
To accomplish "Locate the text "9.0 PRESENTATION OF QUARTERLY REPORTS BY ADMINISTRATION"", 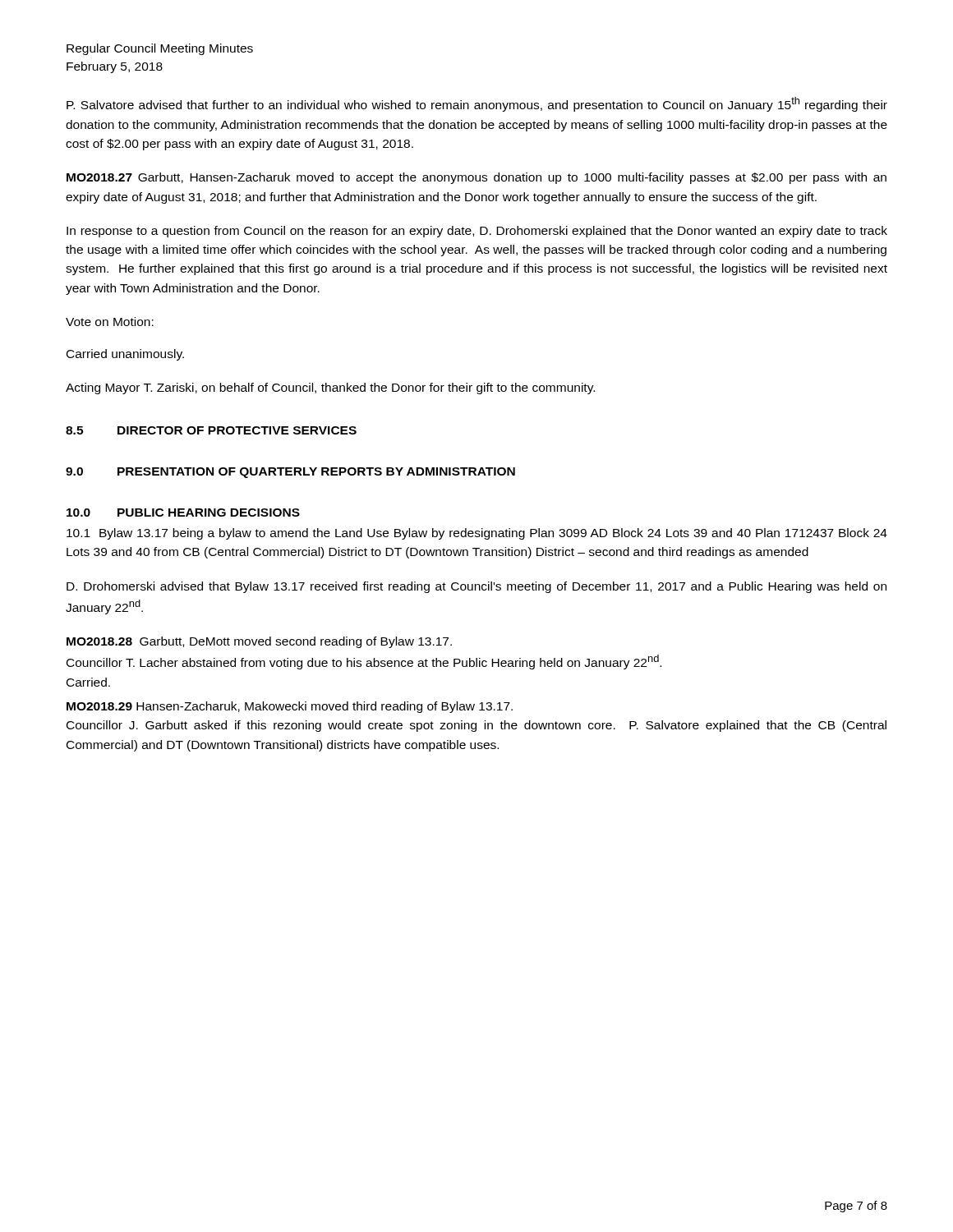I will 476,471.
